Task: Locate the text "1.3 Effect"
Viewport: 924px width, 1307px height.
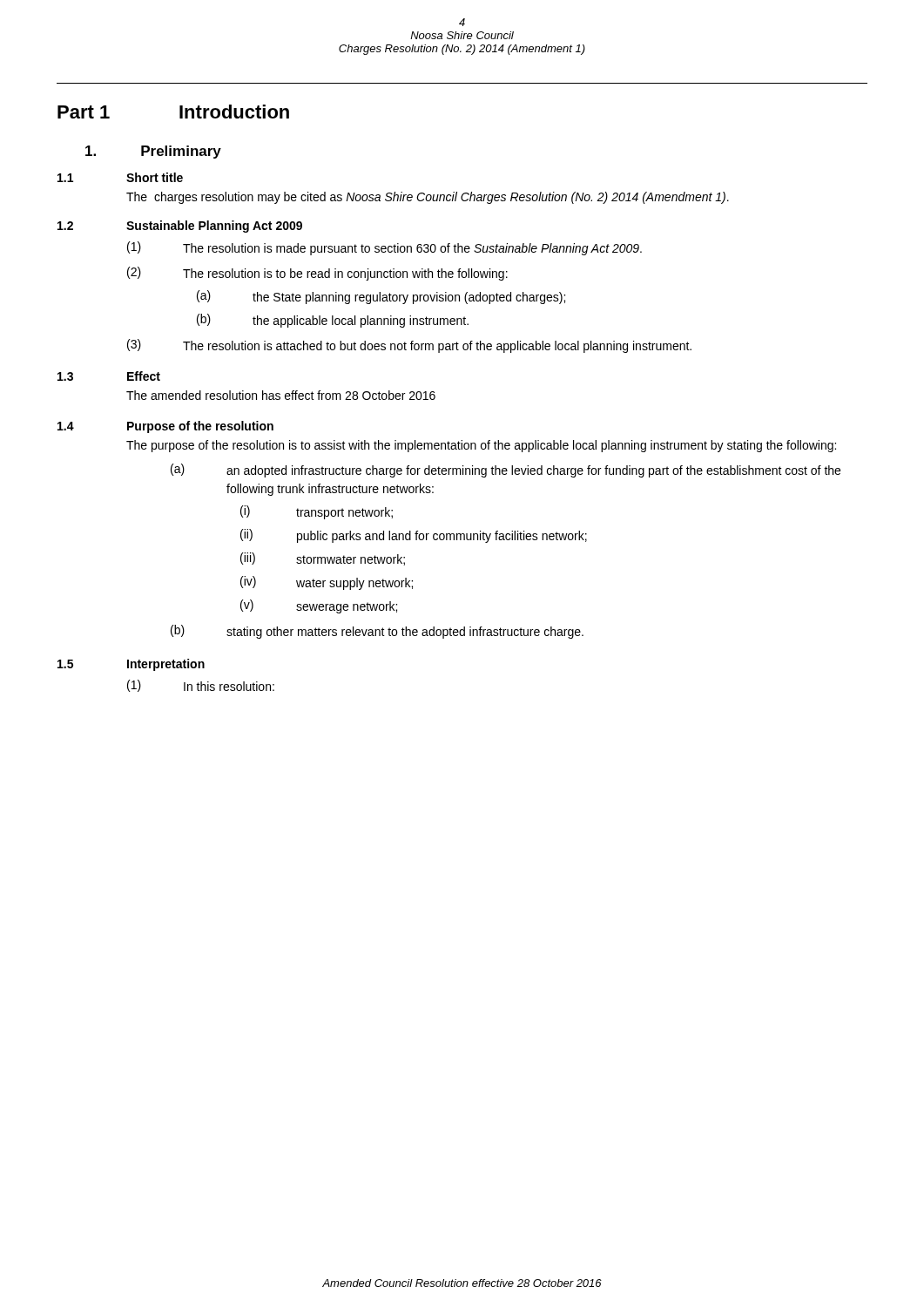Action: 61,376
